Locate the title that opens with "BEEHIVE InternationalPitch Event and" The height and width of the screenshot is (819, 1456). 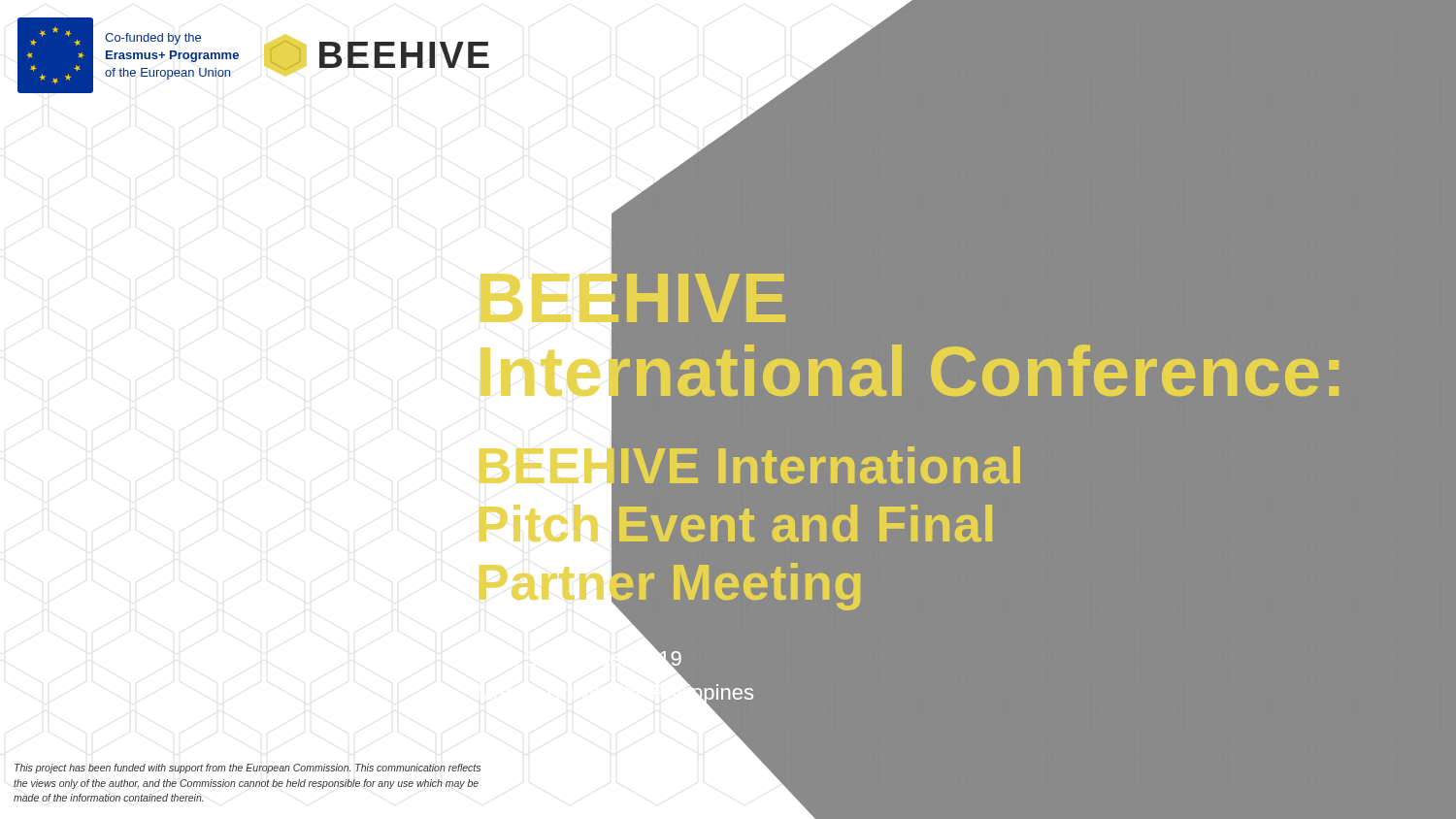pyautogui.click(x=922, y=525)
